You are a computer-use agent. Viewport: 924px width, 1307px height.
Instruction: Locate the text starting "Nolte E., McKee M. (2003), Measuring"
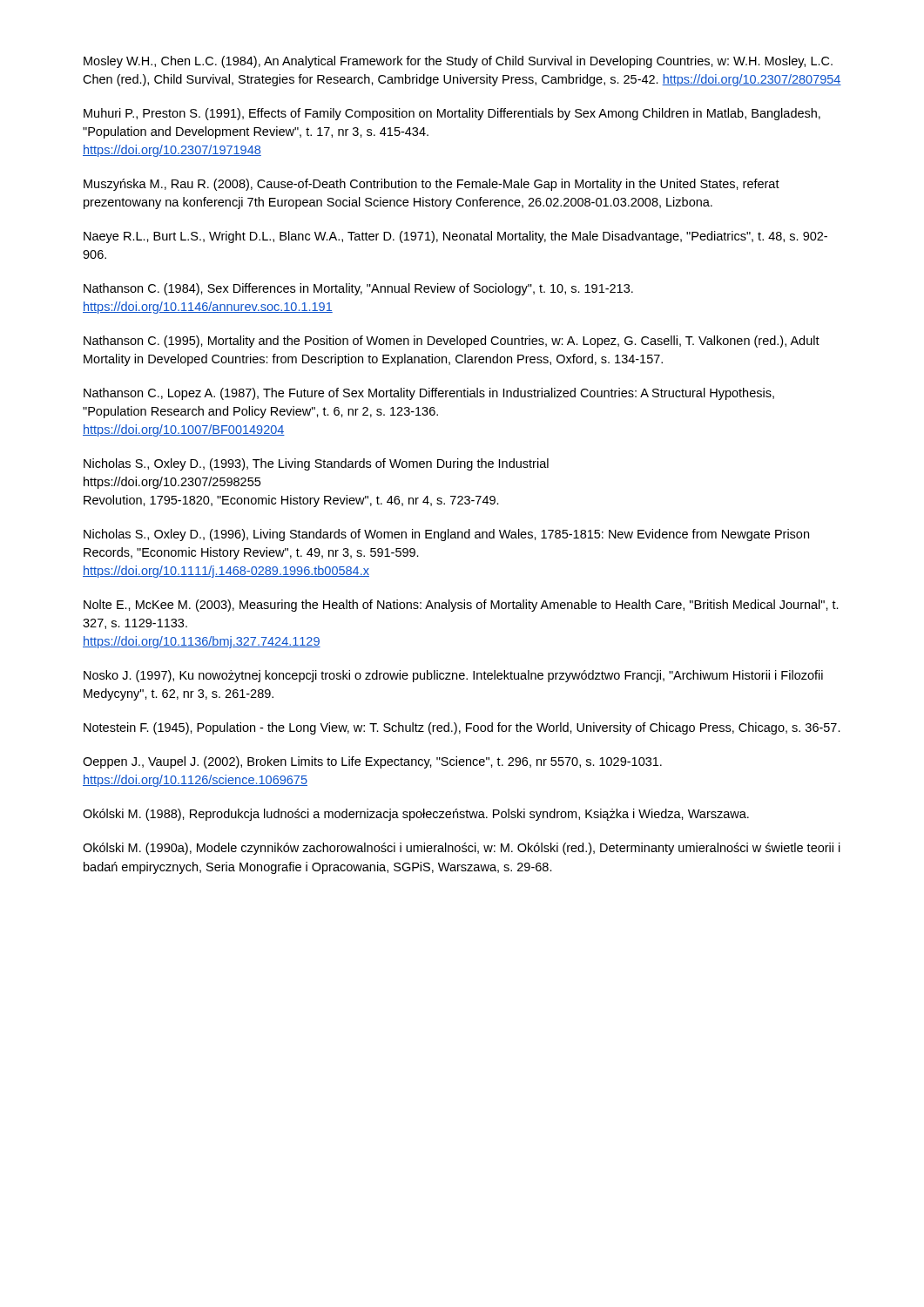(461, 606)
